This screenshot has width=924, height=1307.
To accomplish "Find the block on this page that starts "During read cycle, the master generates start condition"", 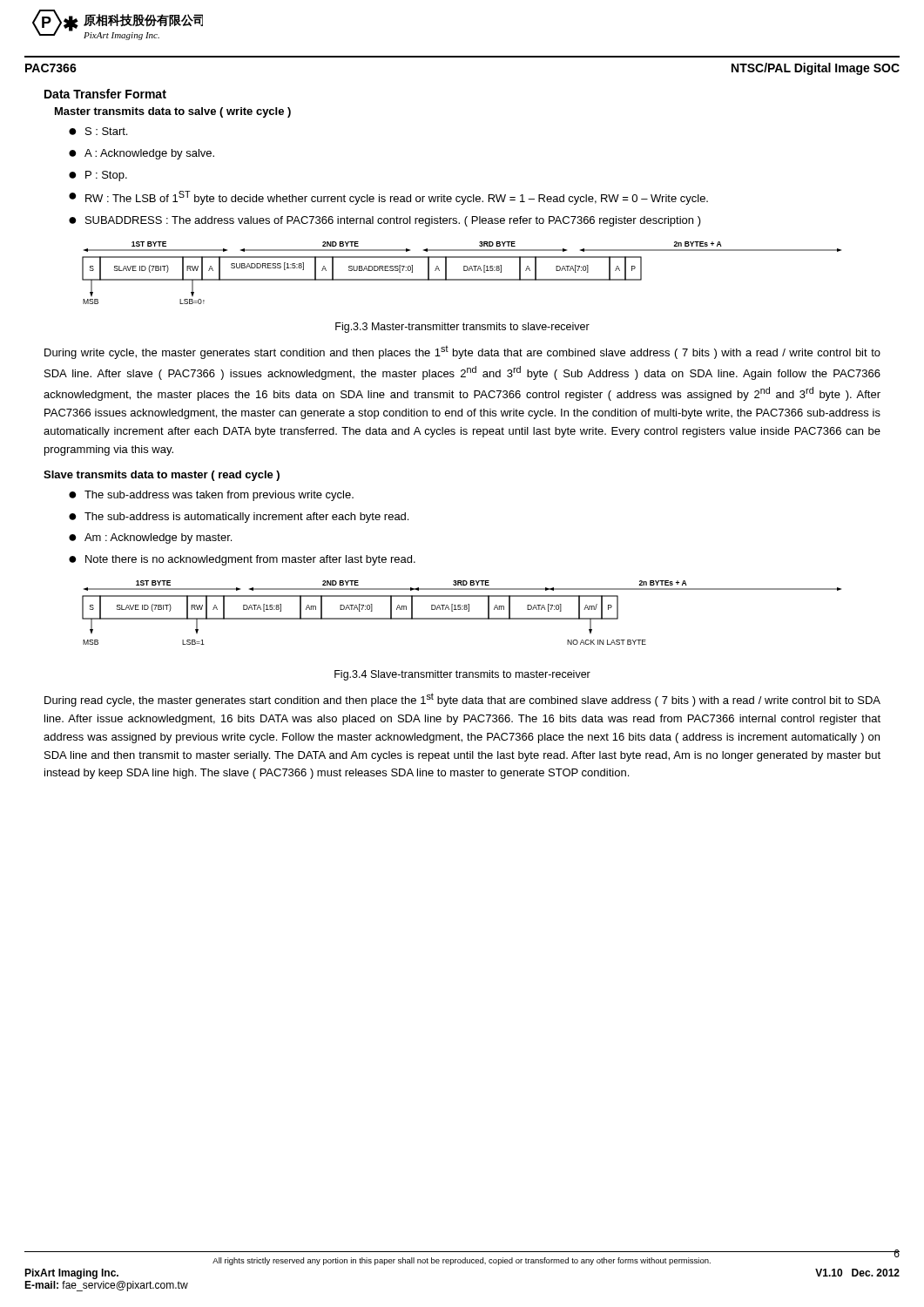I will 462,735.
